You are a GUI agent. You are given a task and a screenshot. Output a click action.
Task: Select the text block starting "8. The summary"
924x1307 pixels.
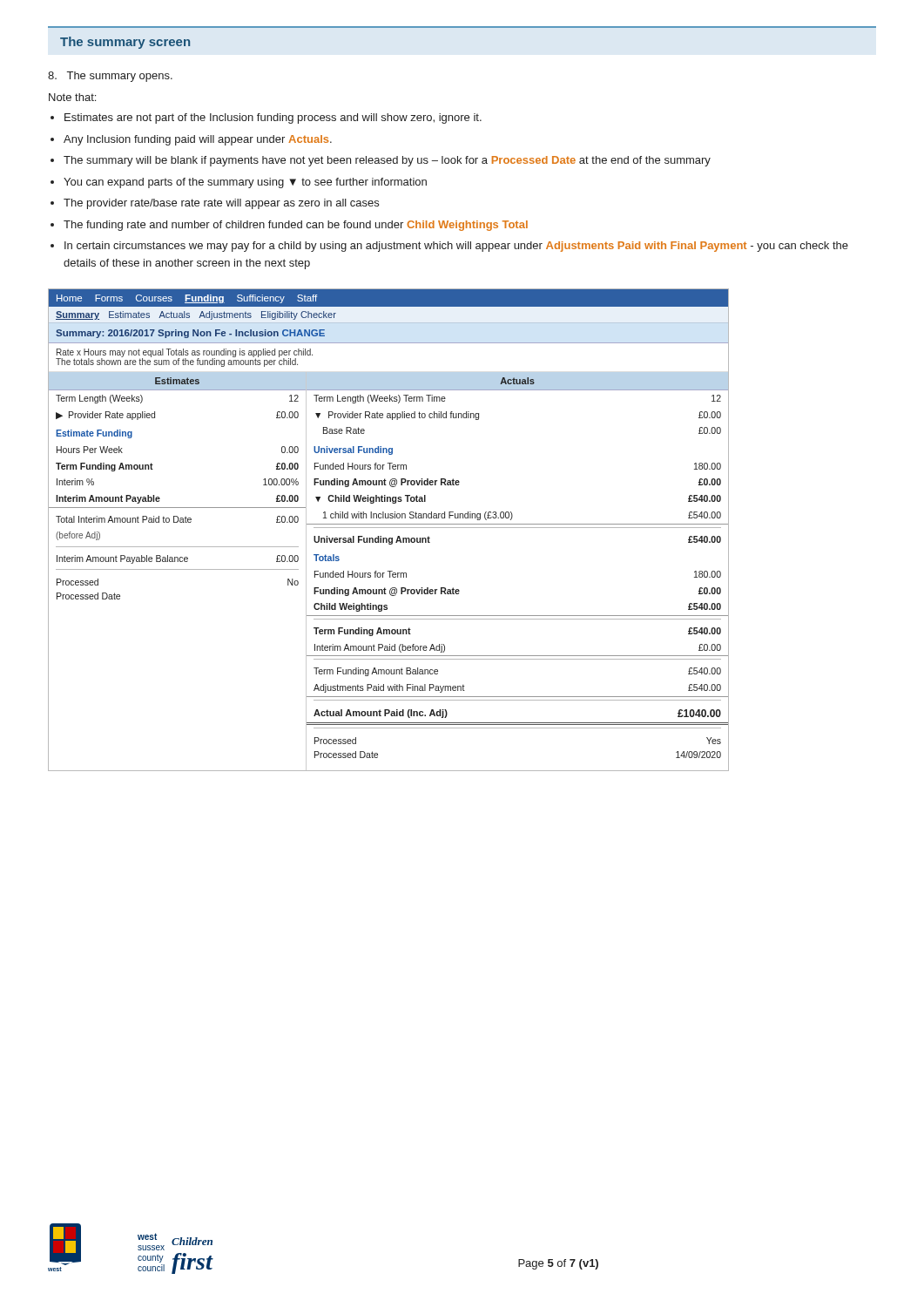pos(110,75)
